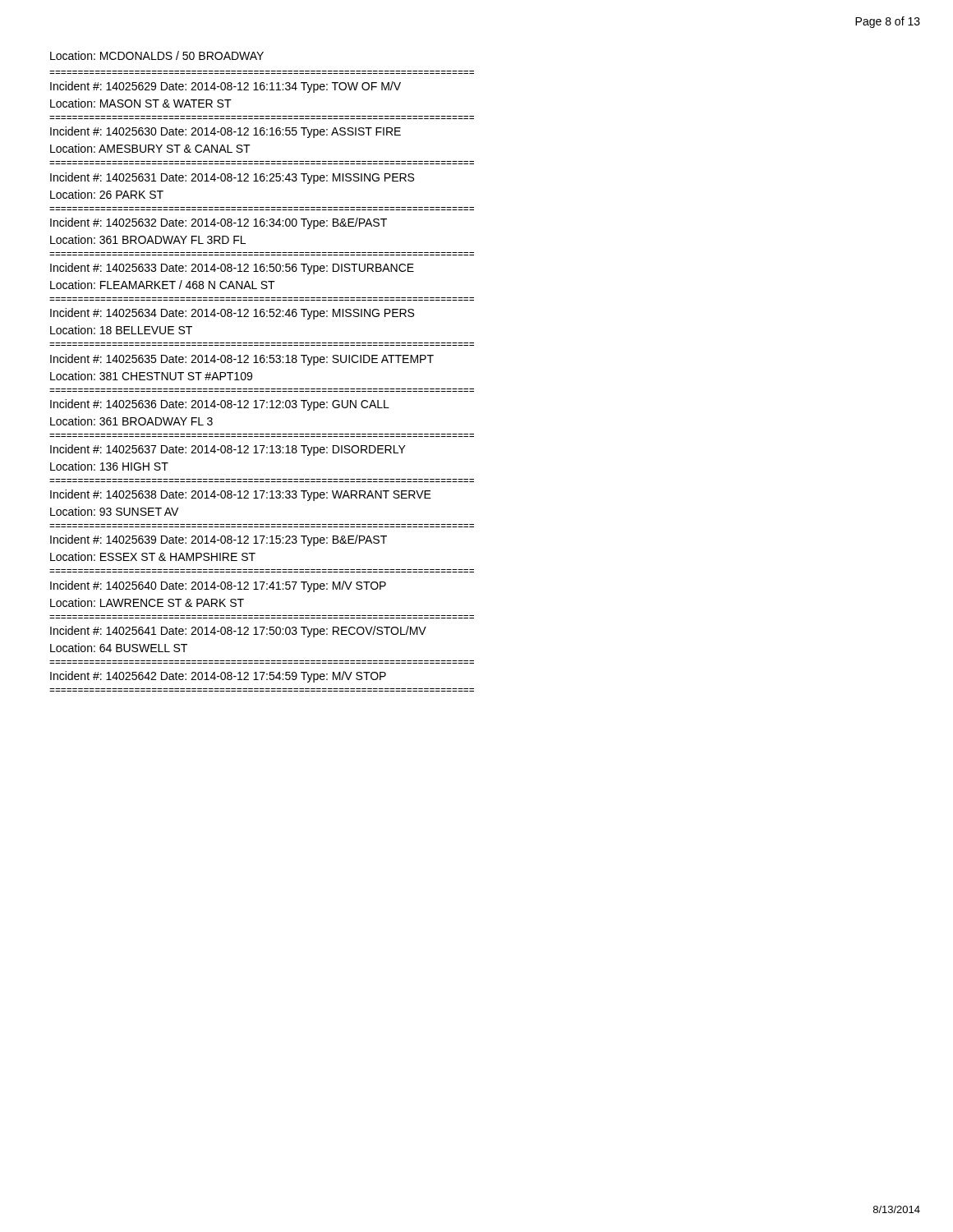
Task: Click the passage that begins "Incident #: 14025641 Date:"
Action: 238,632
